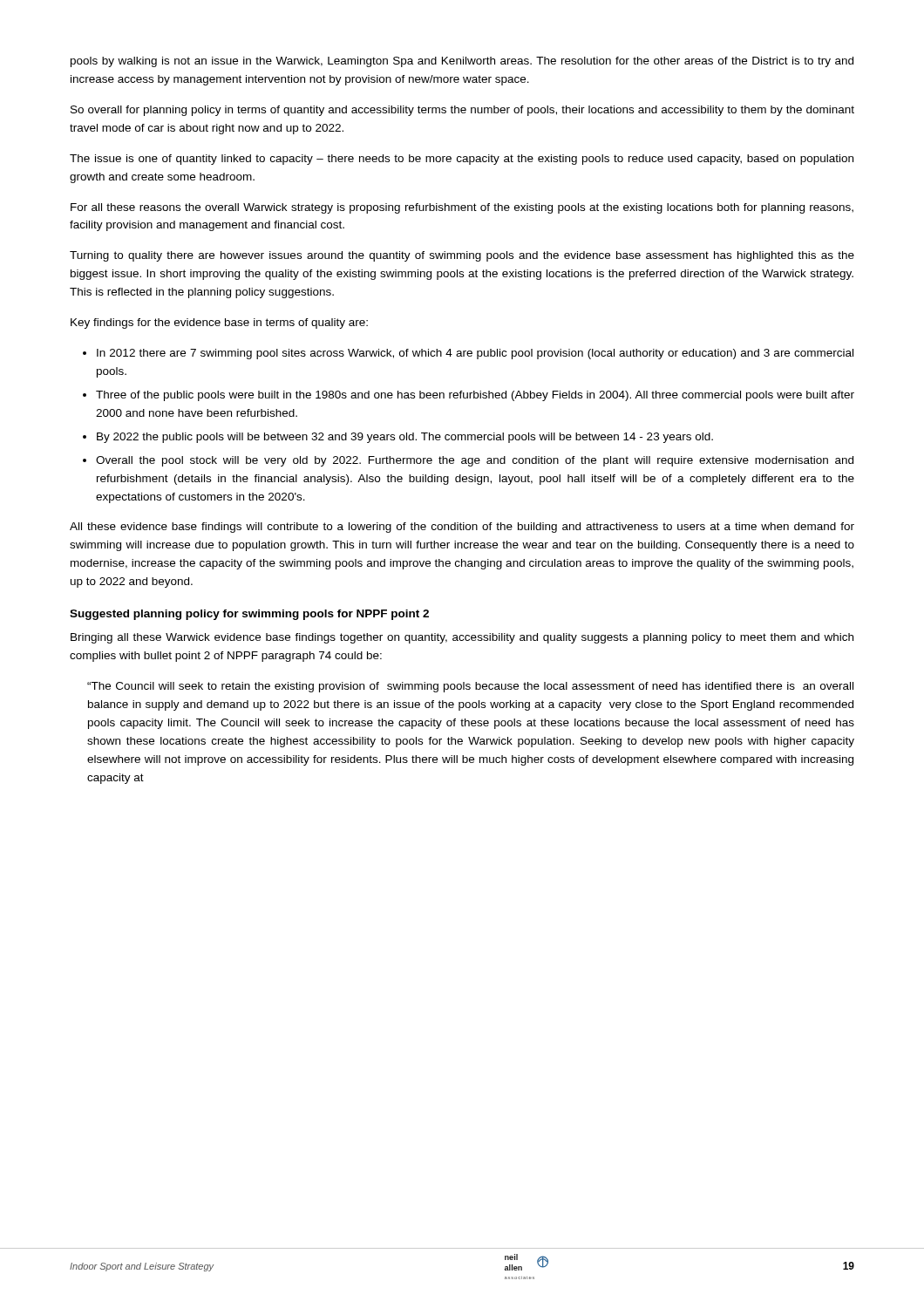Locate the block of text that opens with "“The Council will seek to"
Screen dimensions: 1308x924
[x=471, y=731]
